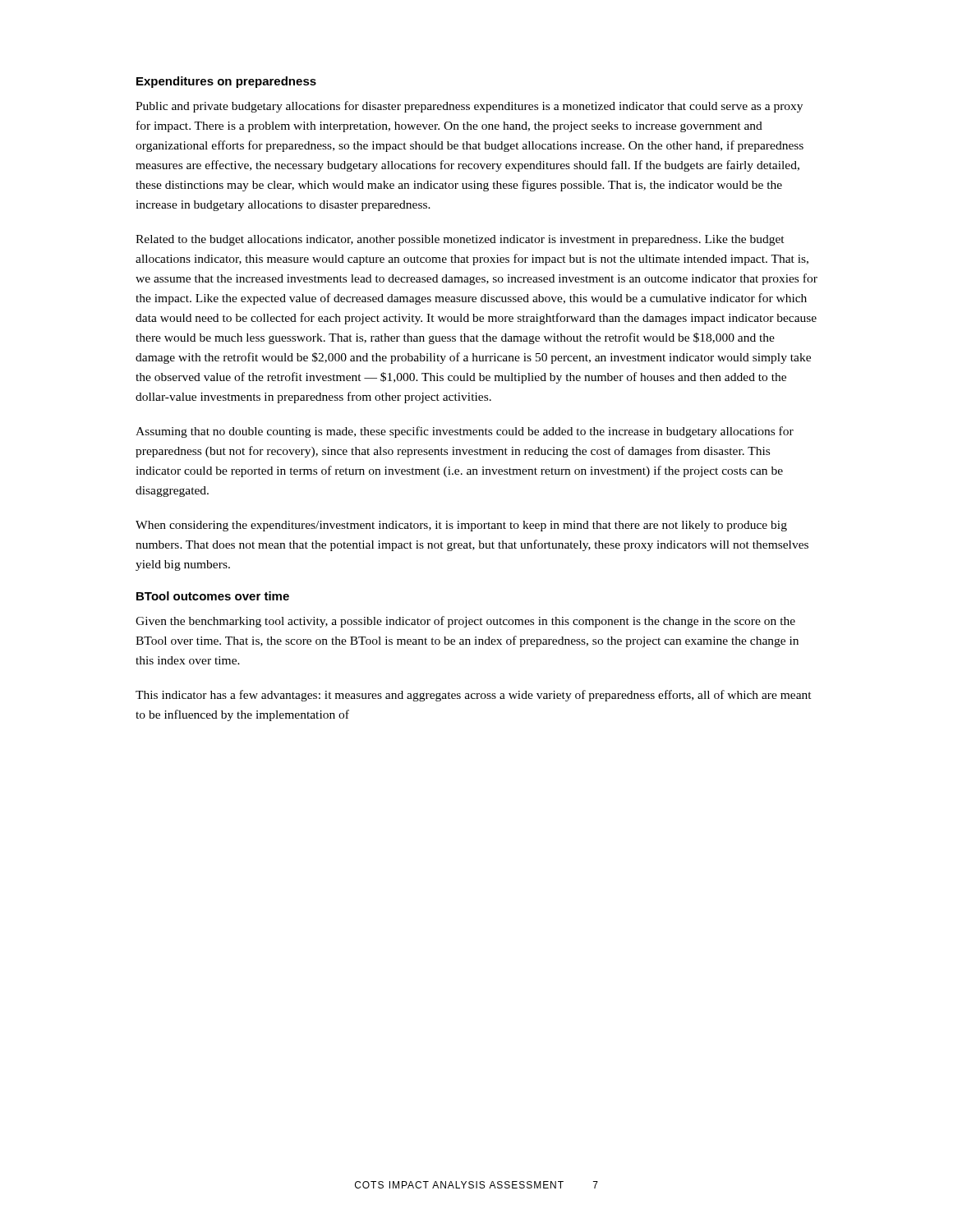Locate the block of text that opens with "Related to the budget allocations"

(x=476, y=318)
